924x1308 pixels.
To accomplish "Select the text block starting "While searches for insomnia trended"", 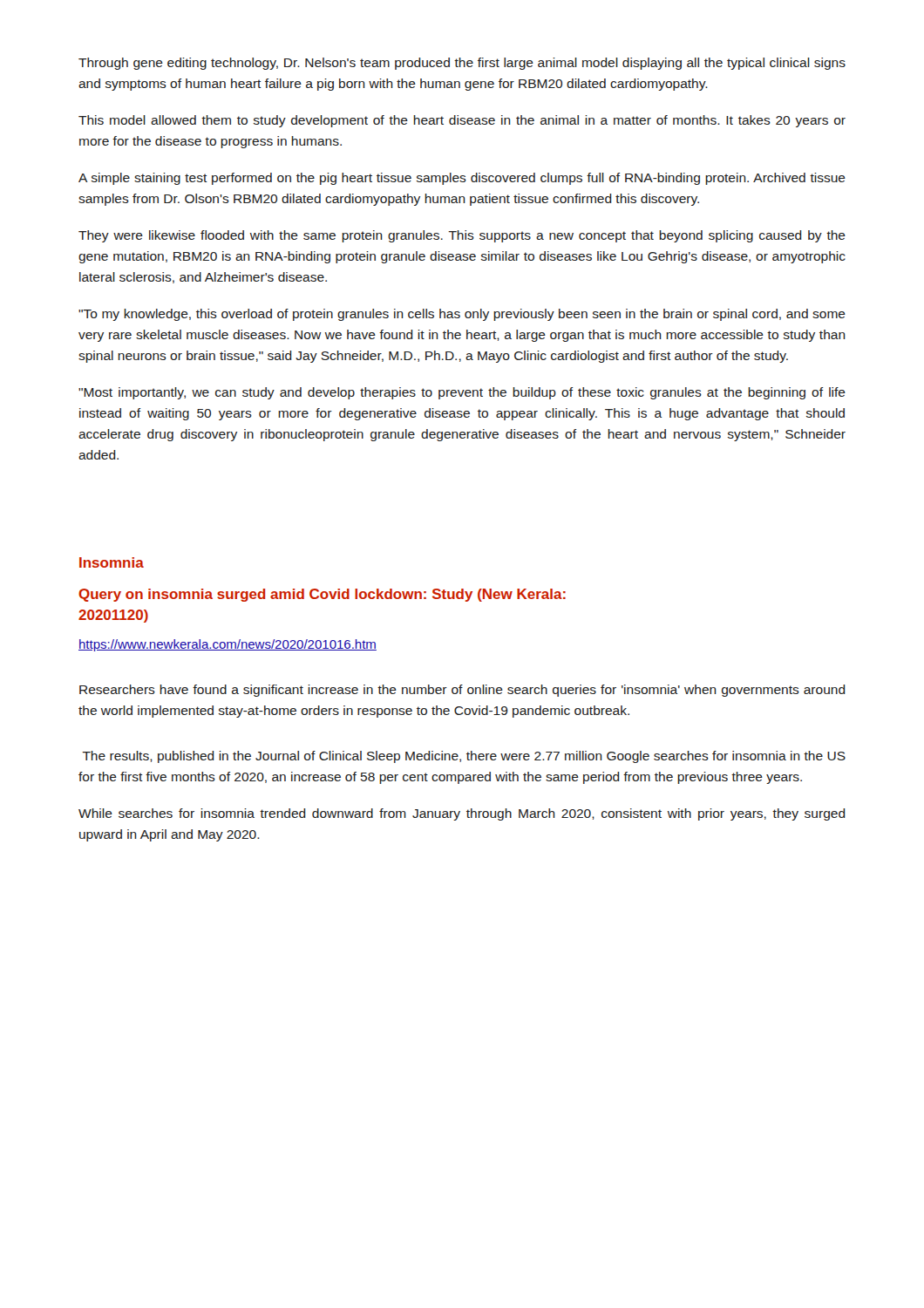I will click(462, 824).
